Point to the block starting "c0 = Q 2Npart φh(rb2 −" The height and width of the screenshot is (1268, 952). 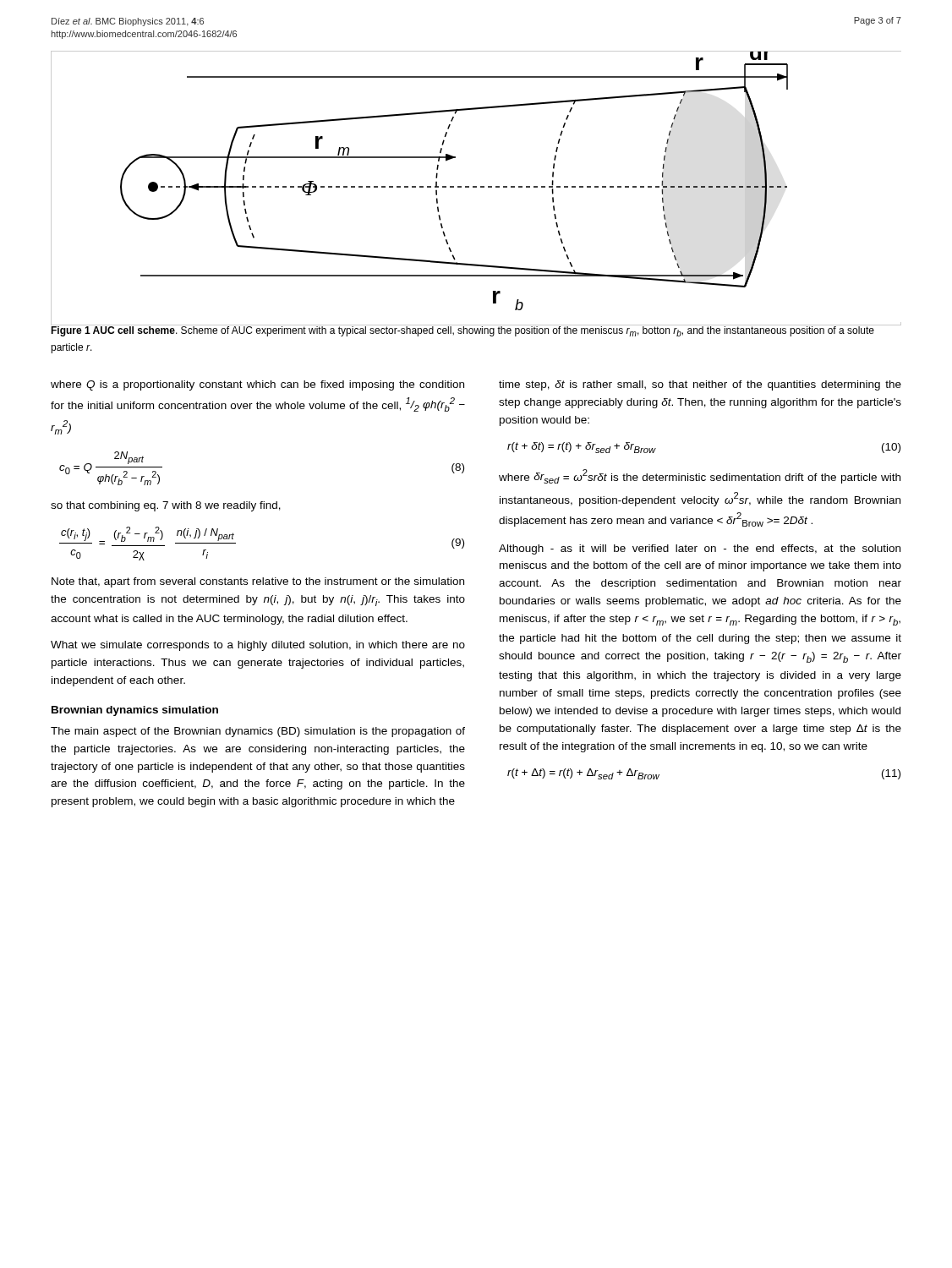pos(129,467)
